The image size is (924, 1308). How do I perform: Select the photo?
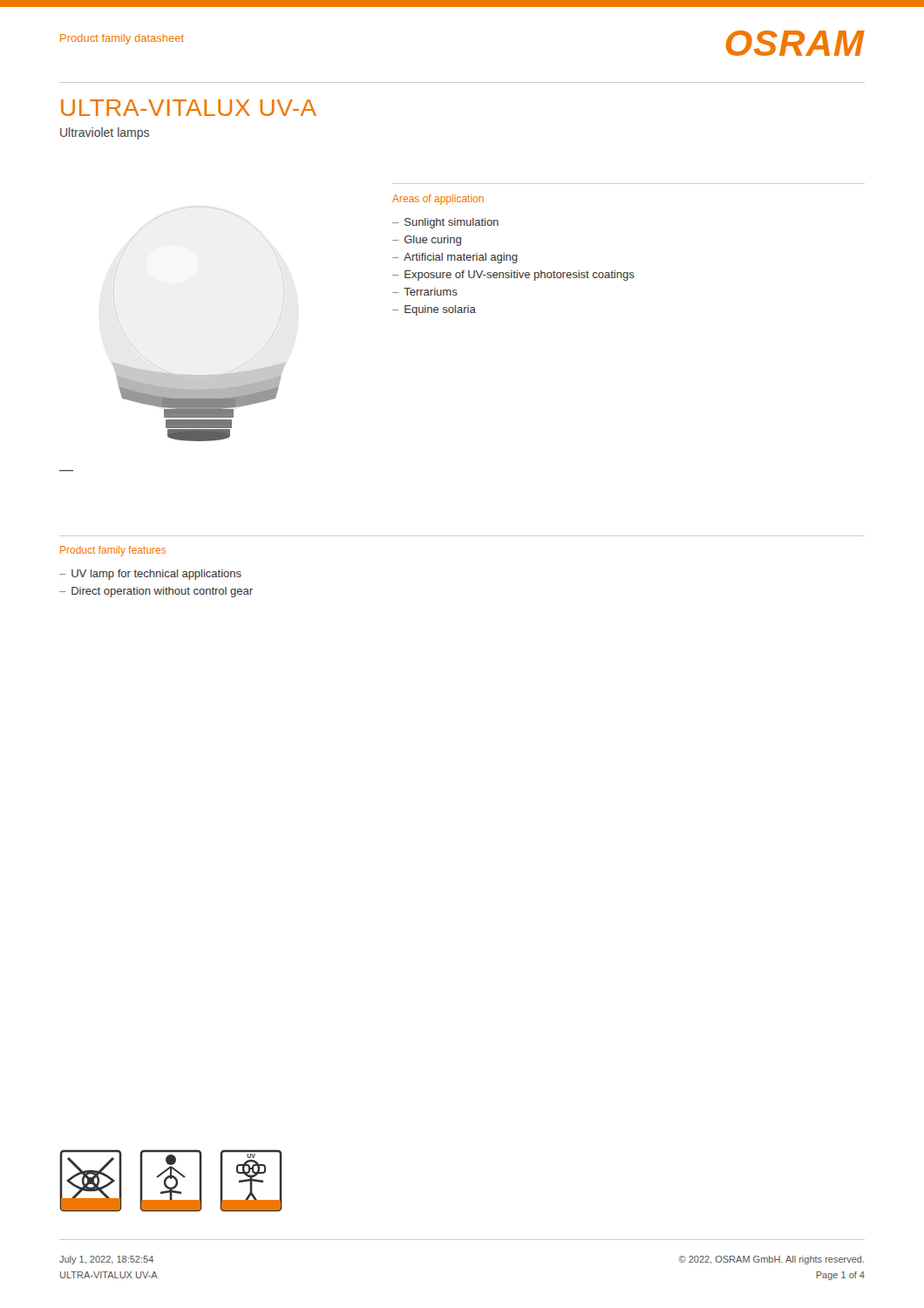click(207, 323)
